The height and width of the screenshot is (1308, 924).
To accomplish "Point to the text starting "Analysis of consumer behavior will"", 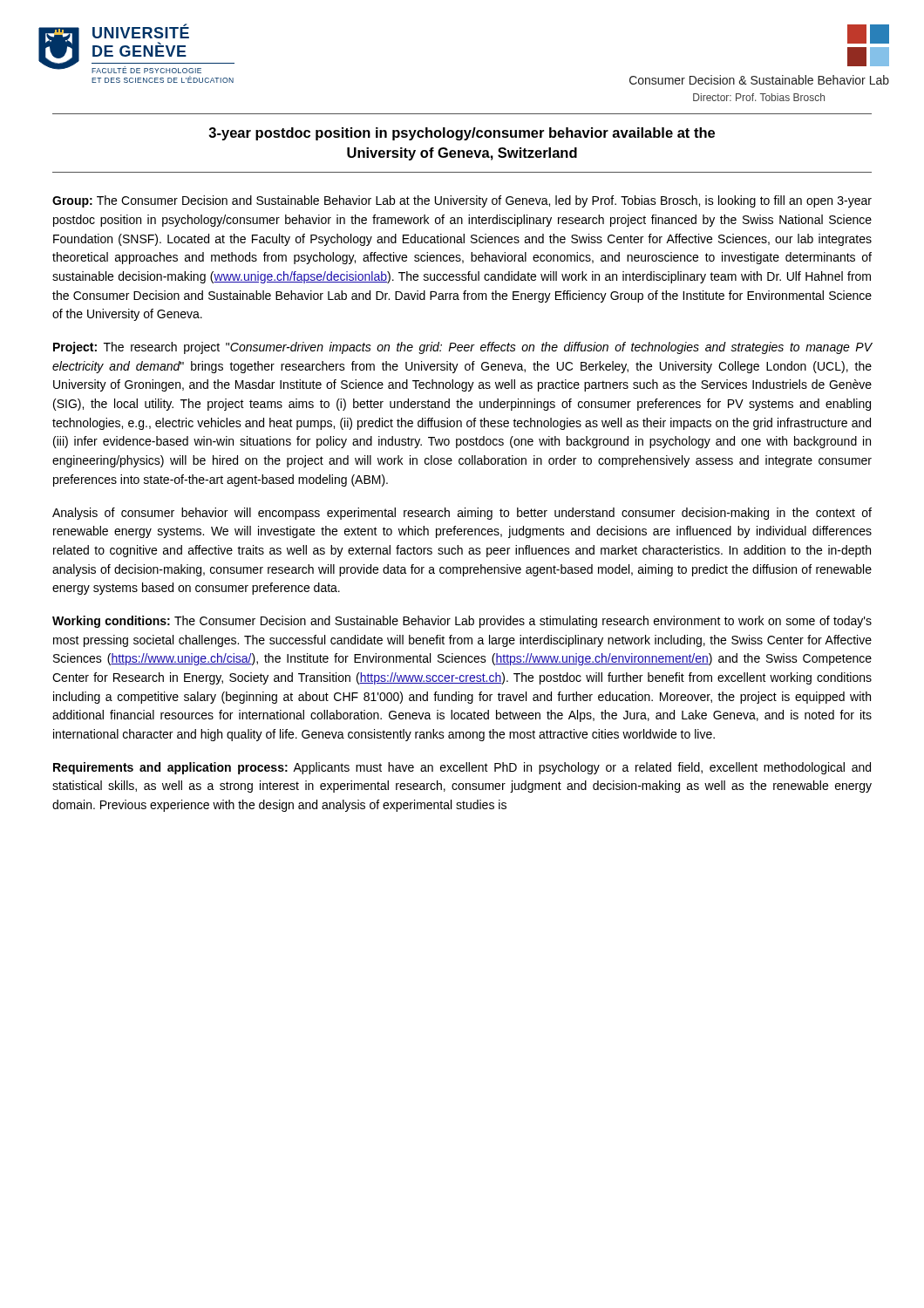I will point(462,550).
